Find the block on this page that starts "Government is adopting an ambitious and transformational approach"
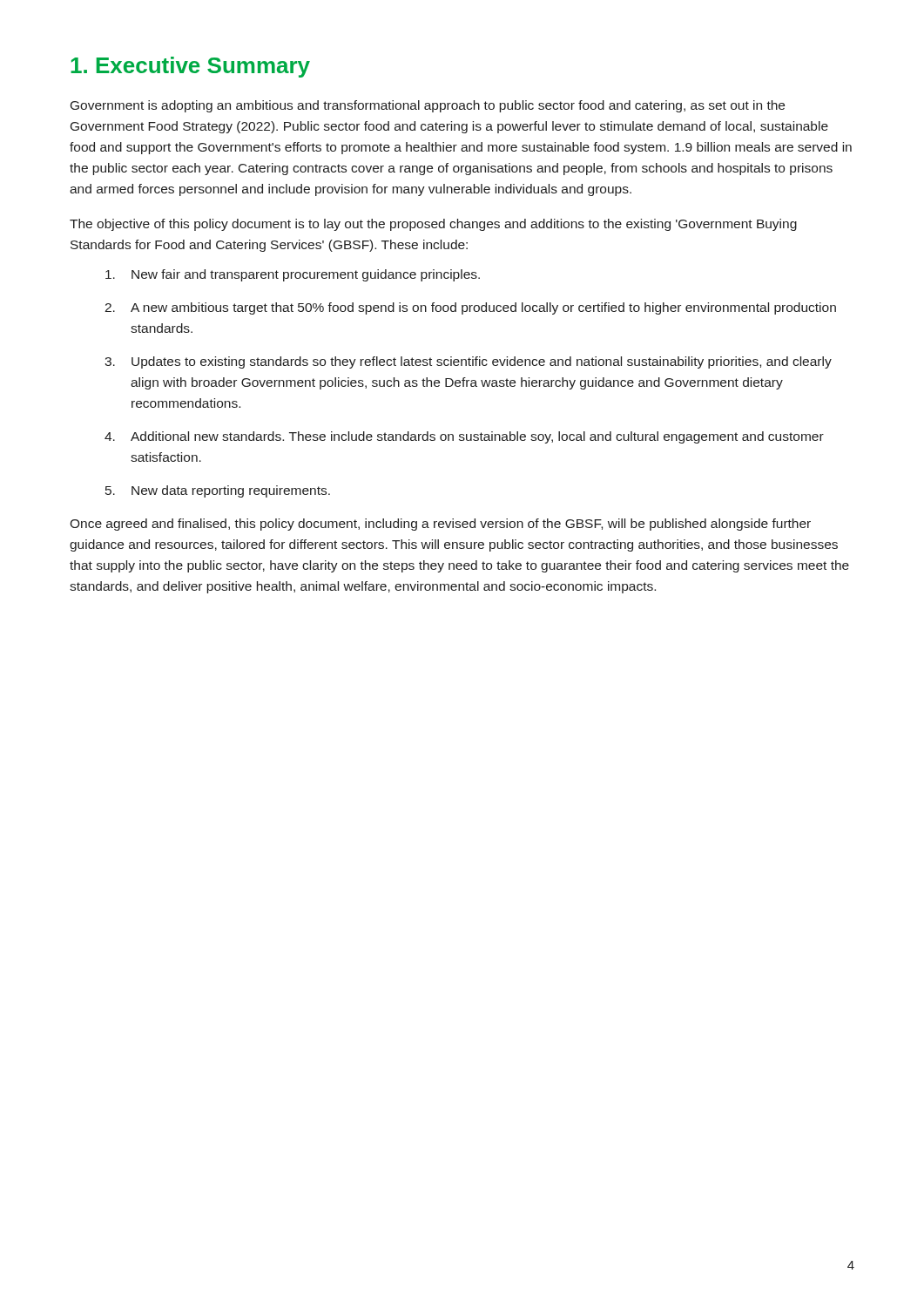The width and height of the screenshot is (924, 1307). 461,147
